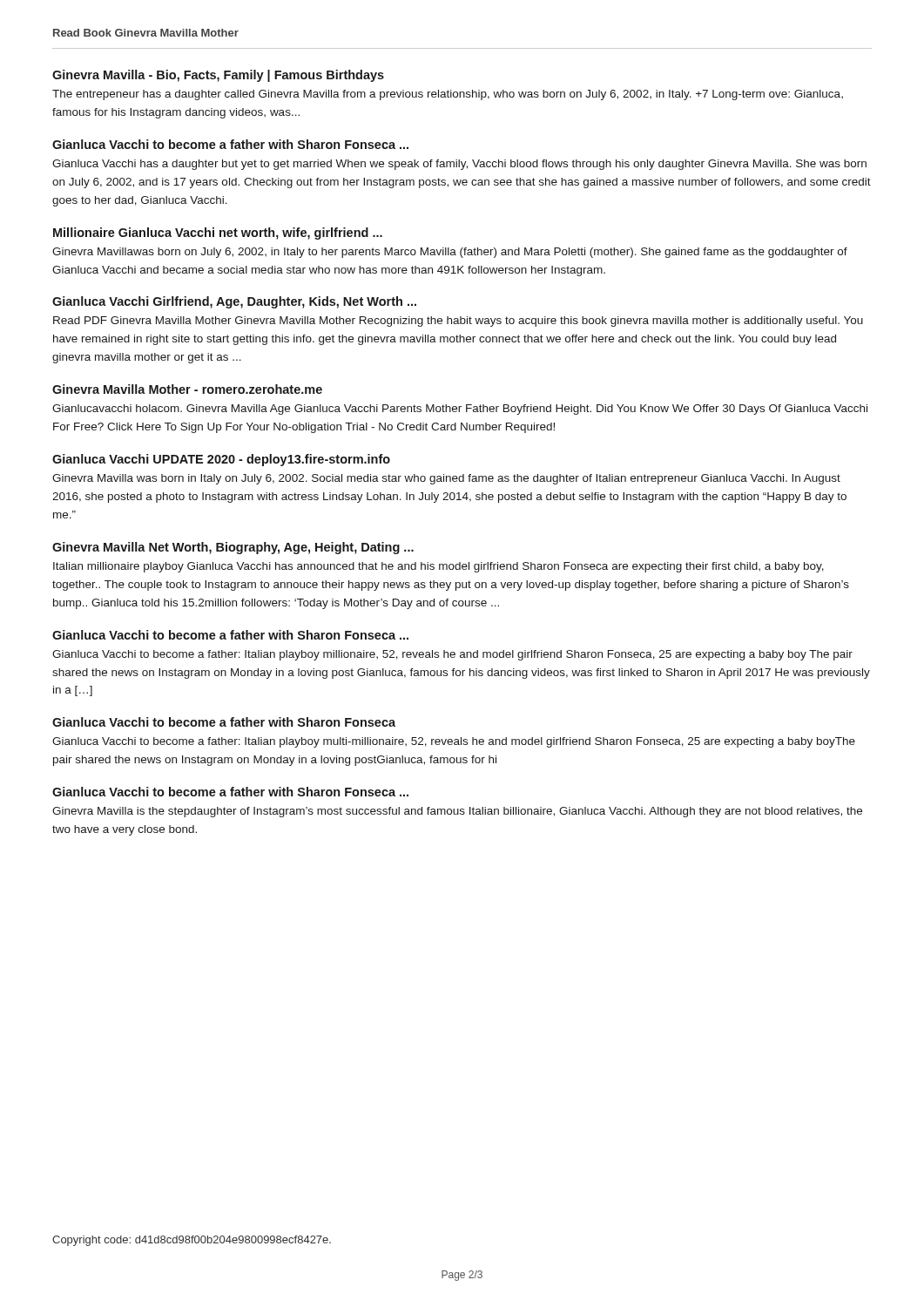The height and width of the screenshot is (1307, 924).
Task: Locate the section header that reads "Gianluca Vacchi UPDATE 2020 - deploy13.fire-storm.info"
Action: [x=221, y=459]
